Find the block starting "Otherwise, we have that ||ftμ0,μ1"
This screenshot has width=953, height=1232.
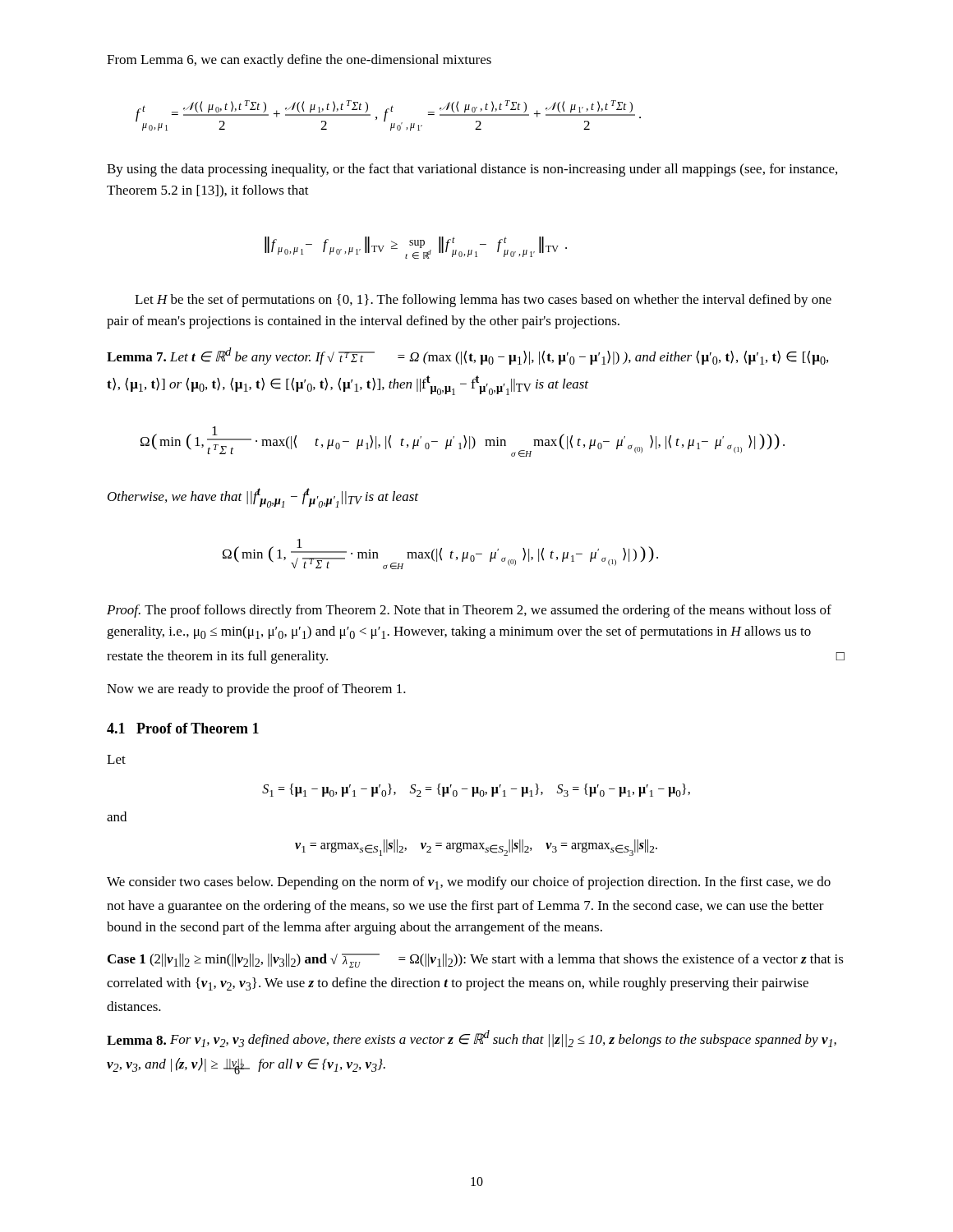tap(263, 498)
